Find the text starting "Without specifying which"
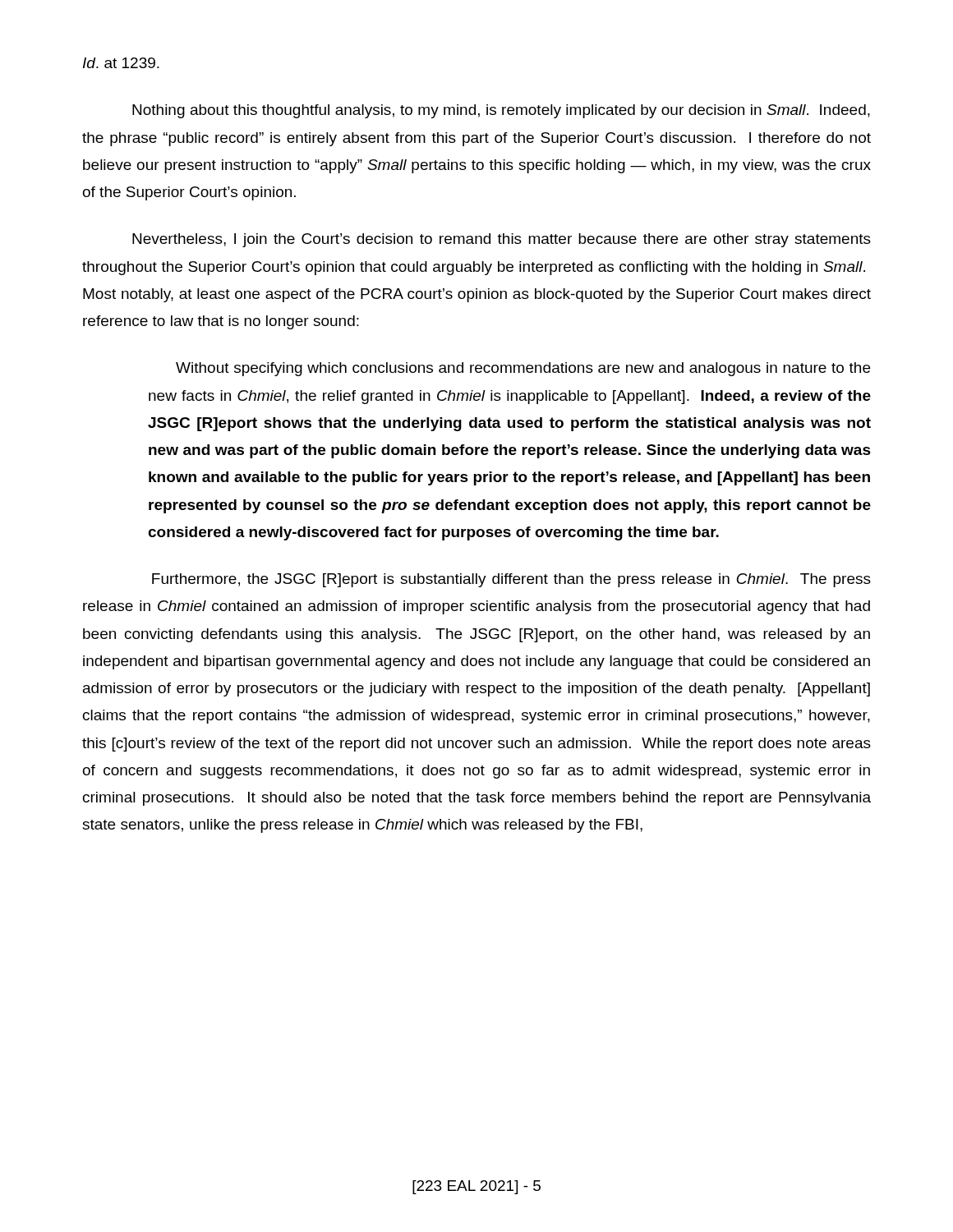 (509, 450)
